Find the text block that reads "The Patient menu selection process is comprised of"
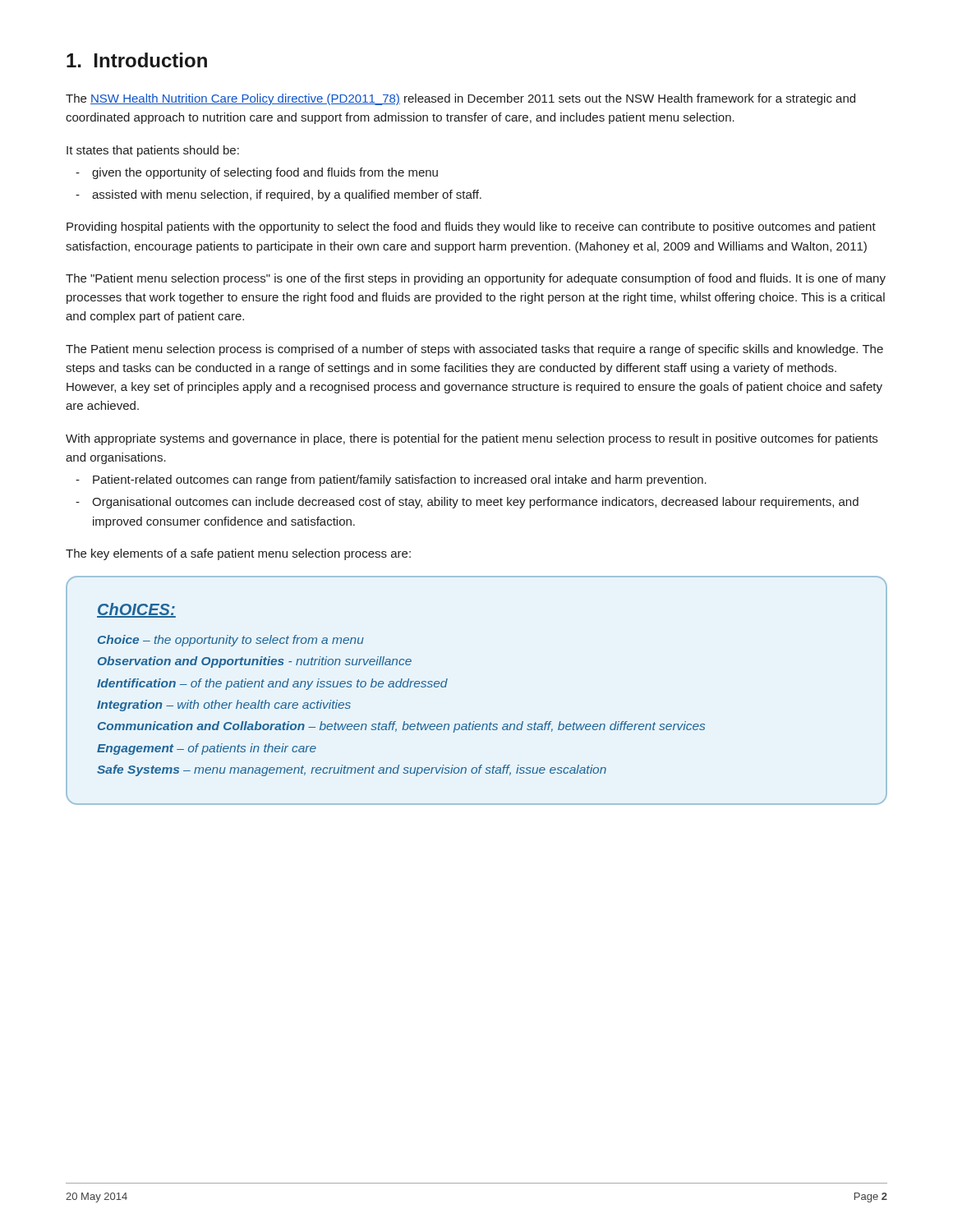The image size is (953, 1232). click(x=475, y=377)
